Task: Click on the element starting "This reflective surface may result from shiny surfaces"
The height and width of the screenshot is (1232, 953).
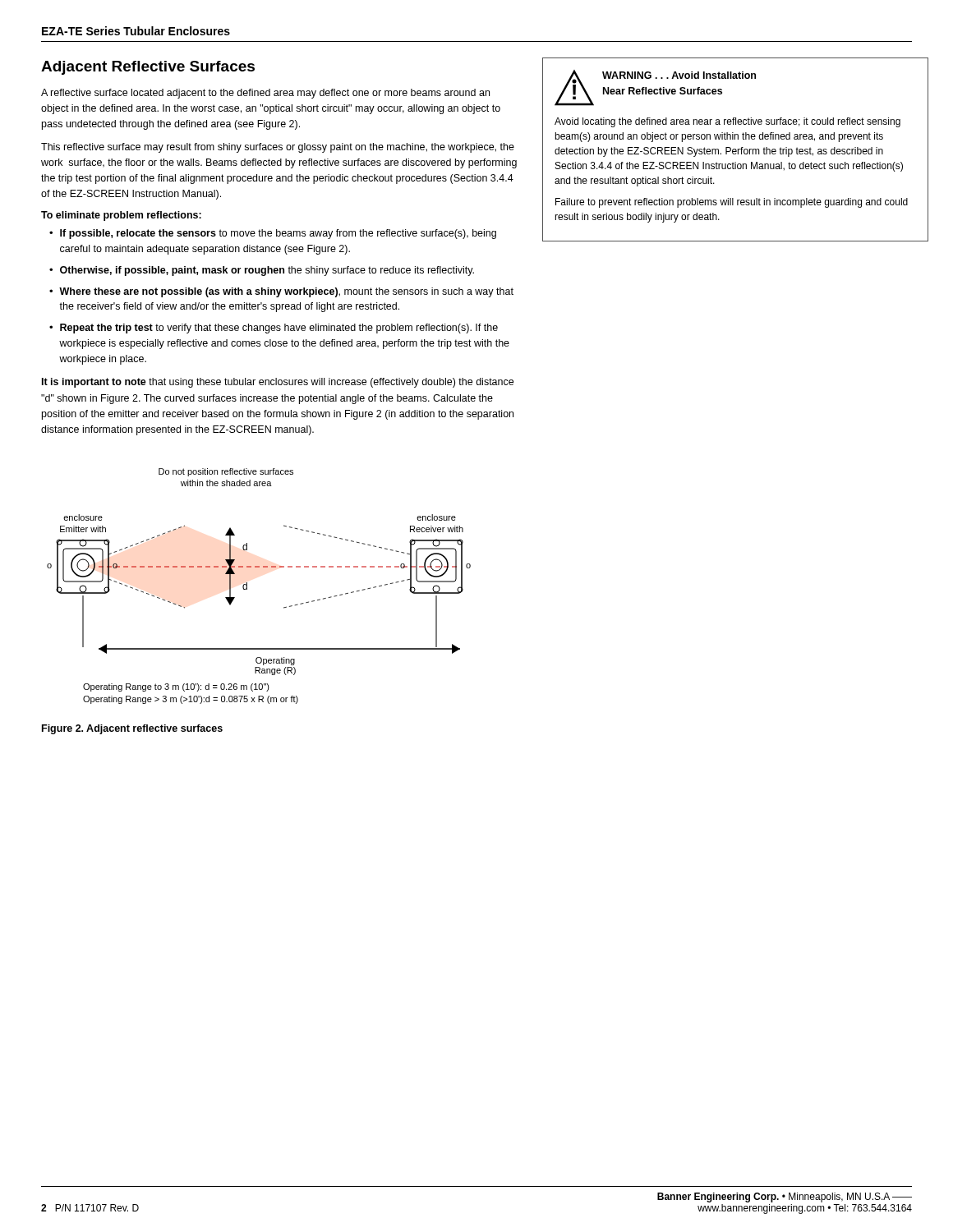Action: click(279, 170)
